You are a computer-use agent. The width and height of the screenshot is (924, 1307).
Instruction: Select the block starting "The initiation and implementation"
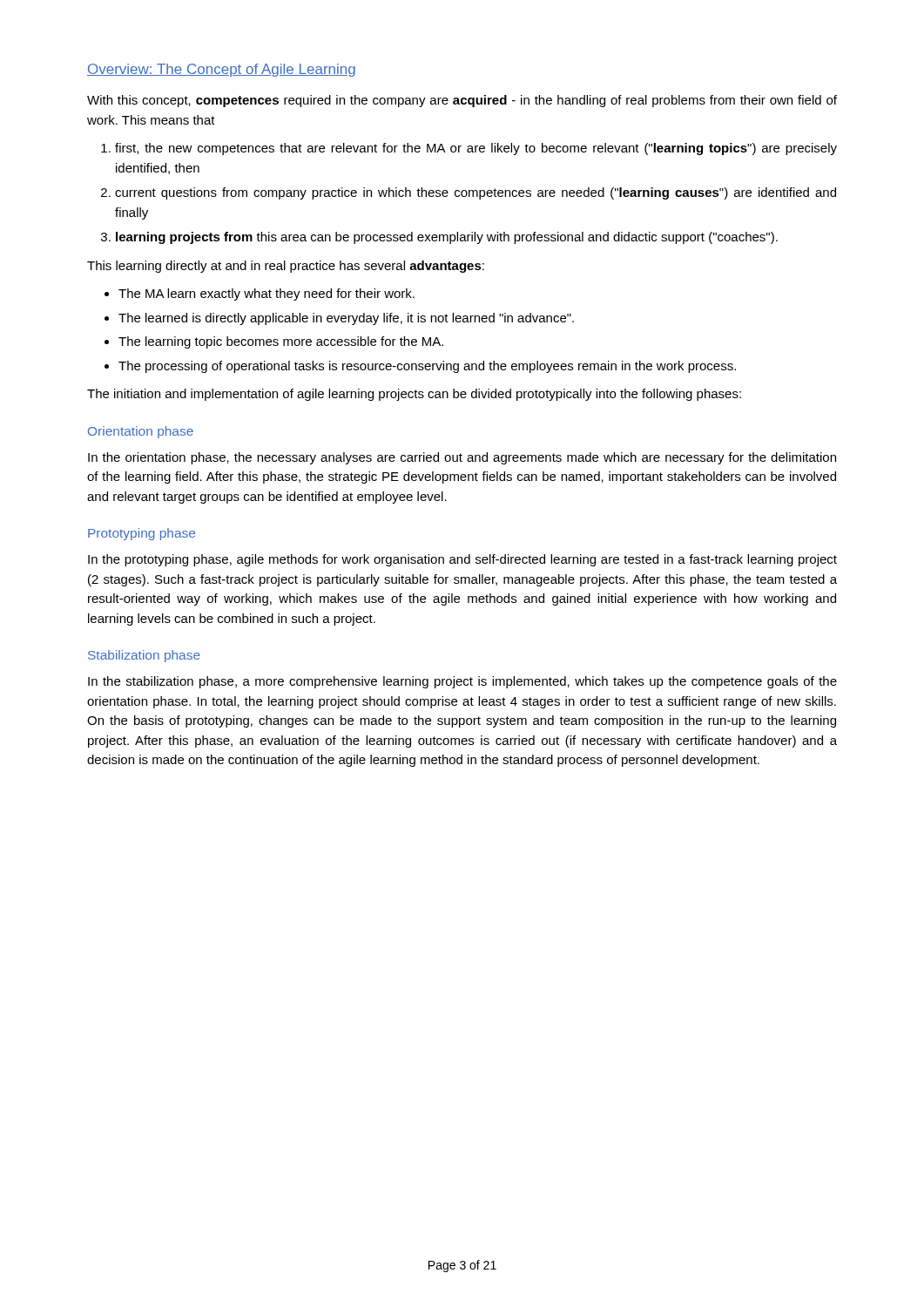tap(462, 394)
